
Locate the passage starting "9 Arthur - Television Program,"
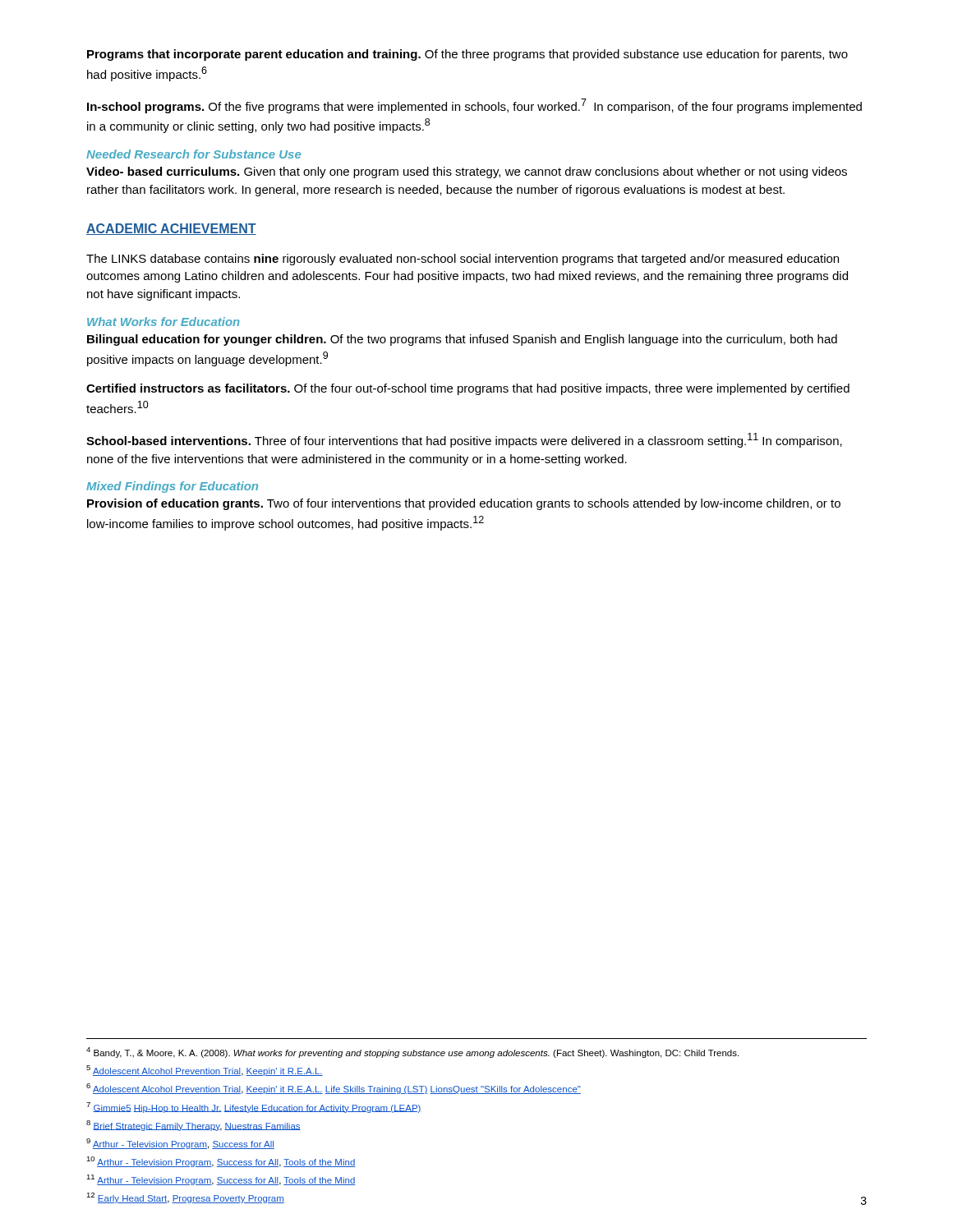180,1142
